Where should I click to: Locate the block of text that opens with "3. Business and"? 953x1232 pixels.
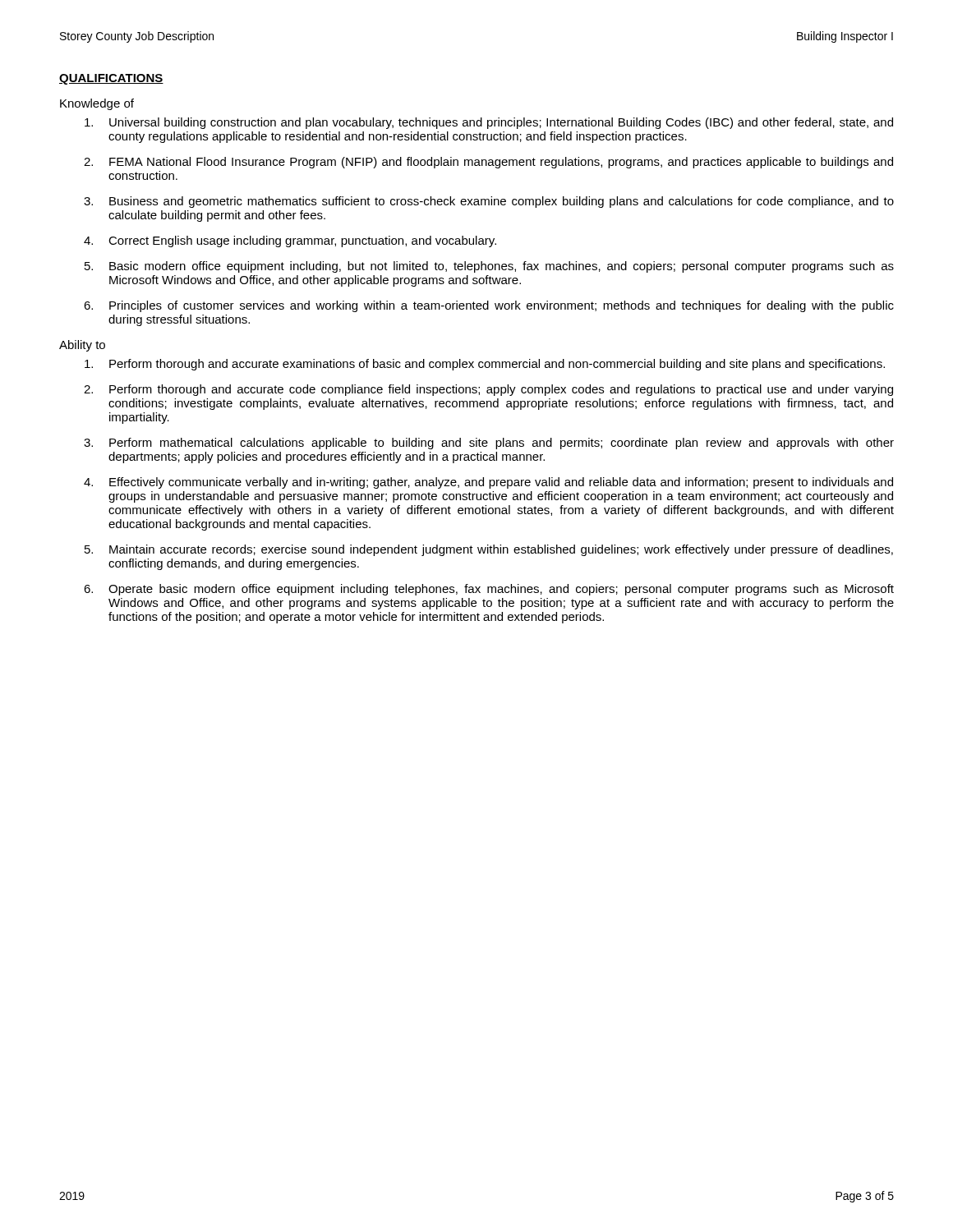(489, 208)
